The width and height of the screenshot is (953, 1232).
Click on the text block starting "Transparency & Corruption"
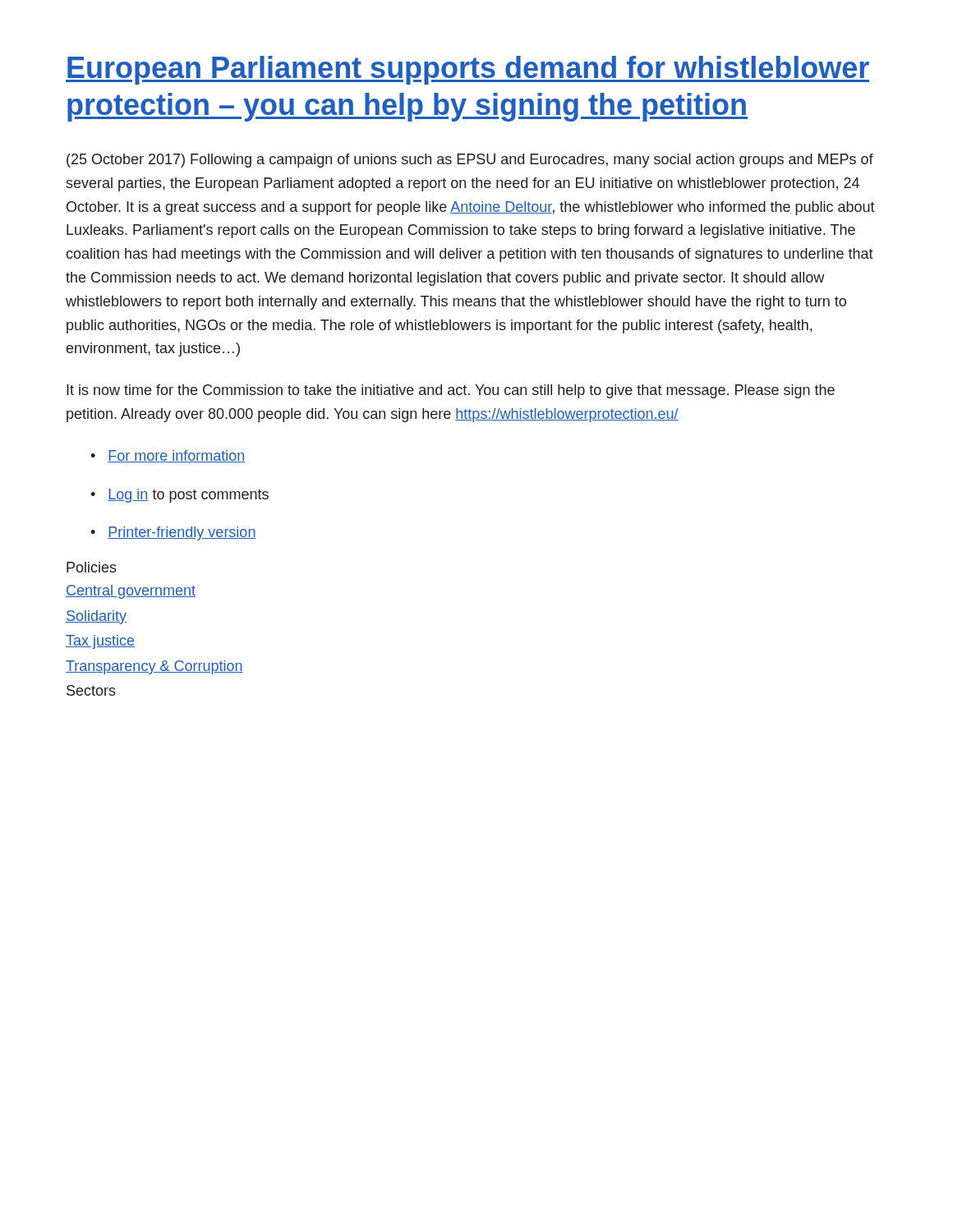(x=154, y=666)
